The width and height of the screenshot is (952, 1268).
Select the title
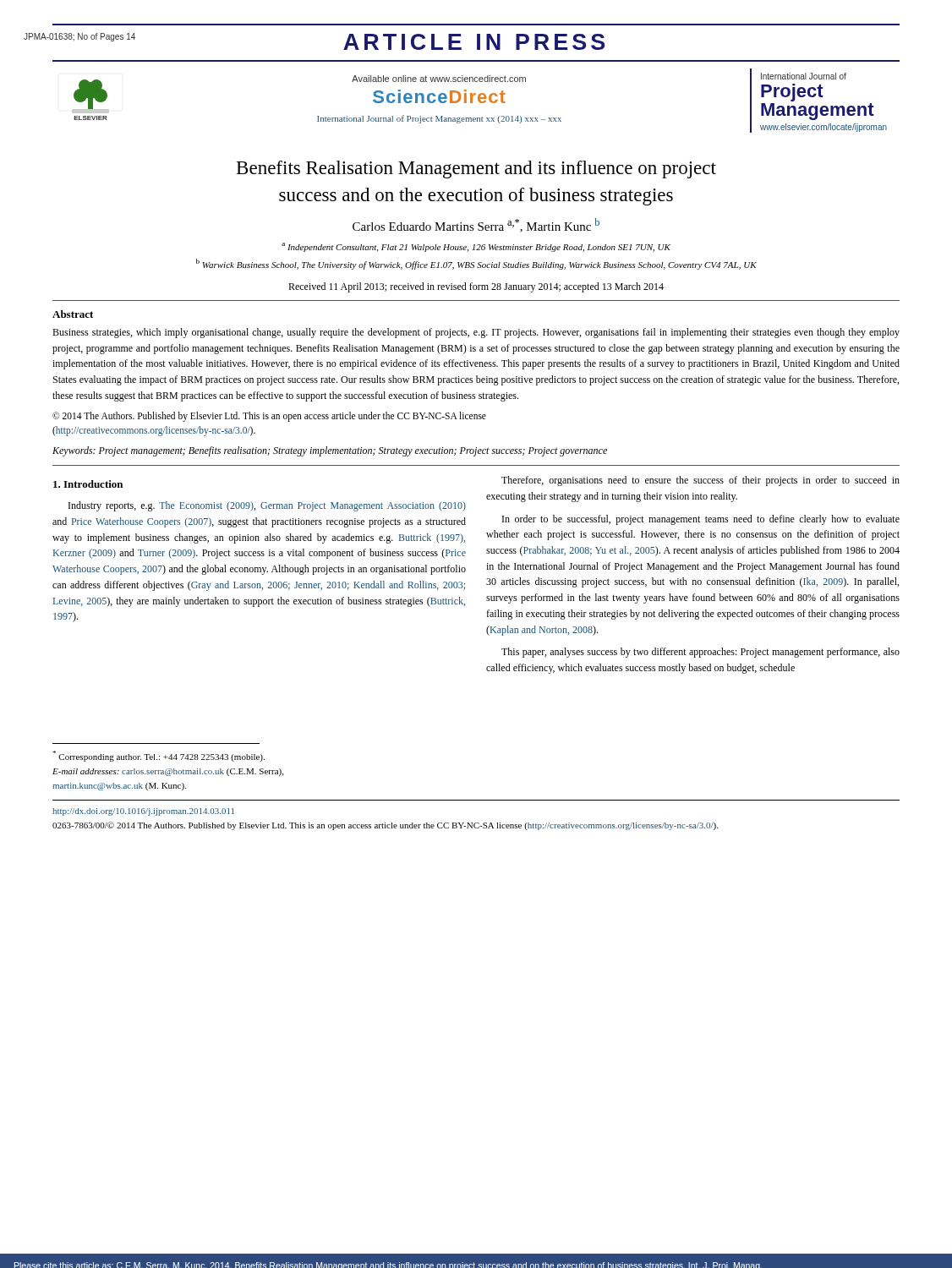click(x=476, y=181)
